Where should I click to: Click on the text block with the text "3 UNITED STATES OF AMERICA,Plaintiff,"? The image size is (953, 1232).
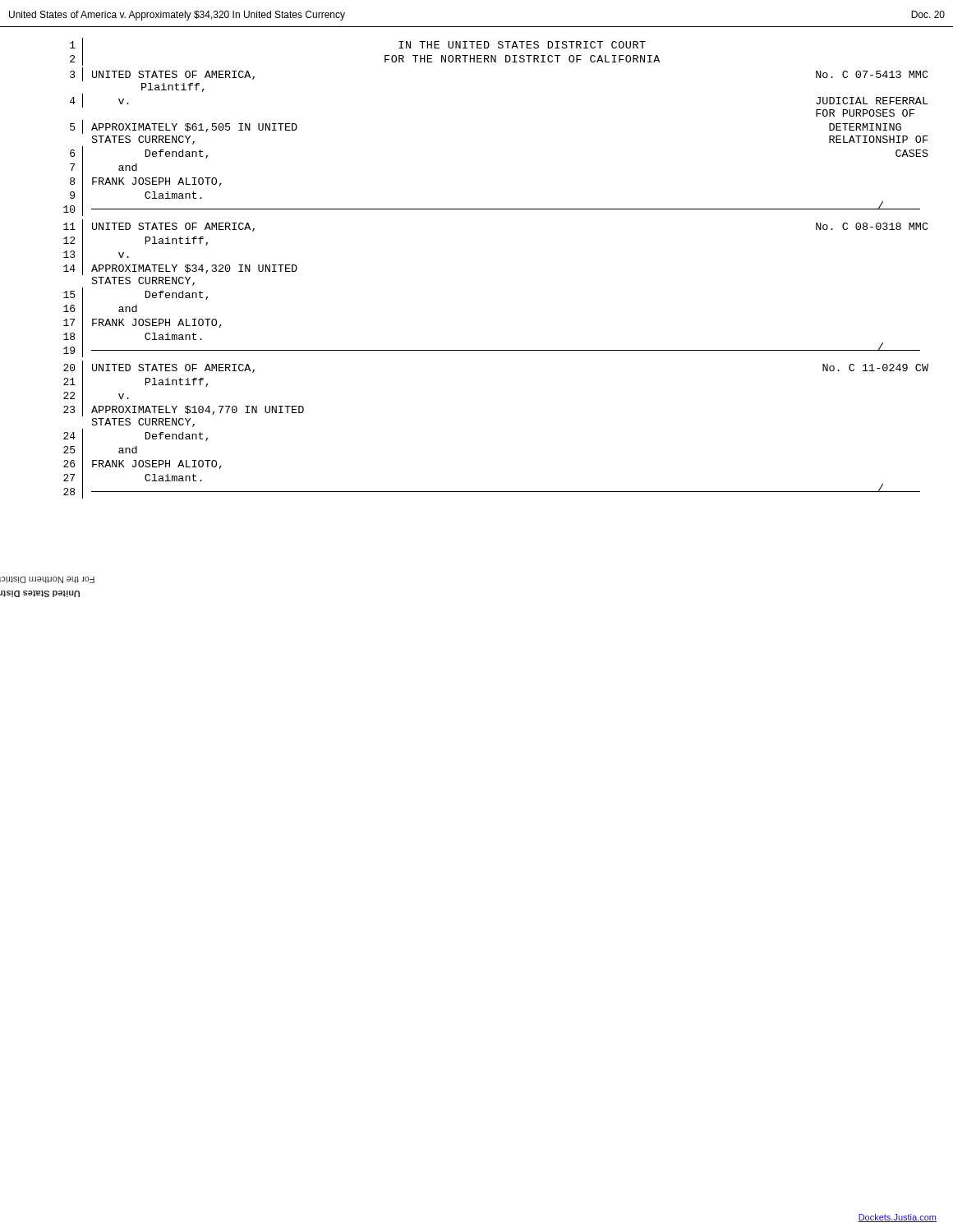tap(168, 74)
